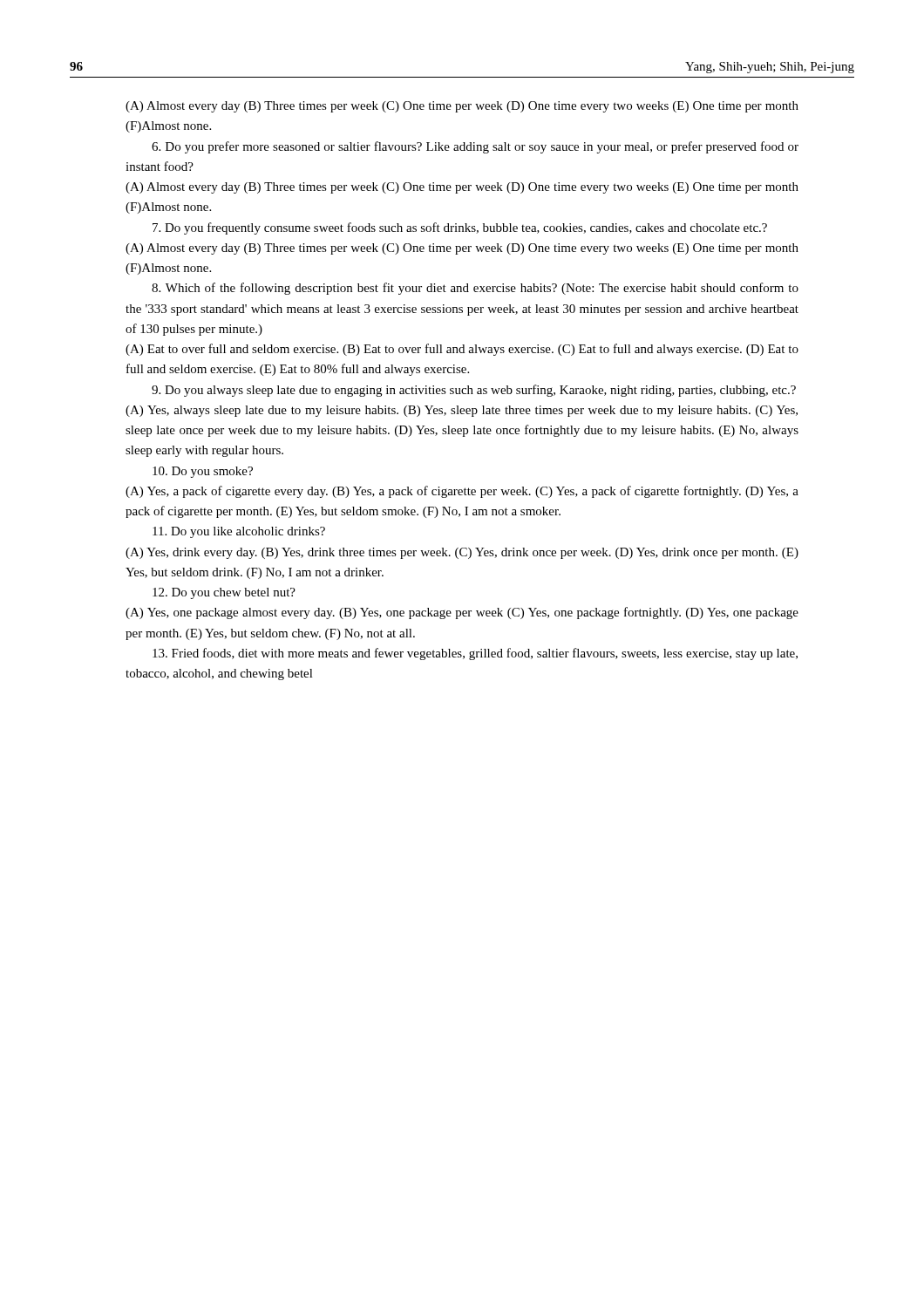Point to the text starting "Do you chew betel nut?"
Image resolution: width=924 pixels, height=1308 pixels.
coord(224,592)
